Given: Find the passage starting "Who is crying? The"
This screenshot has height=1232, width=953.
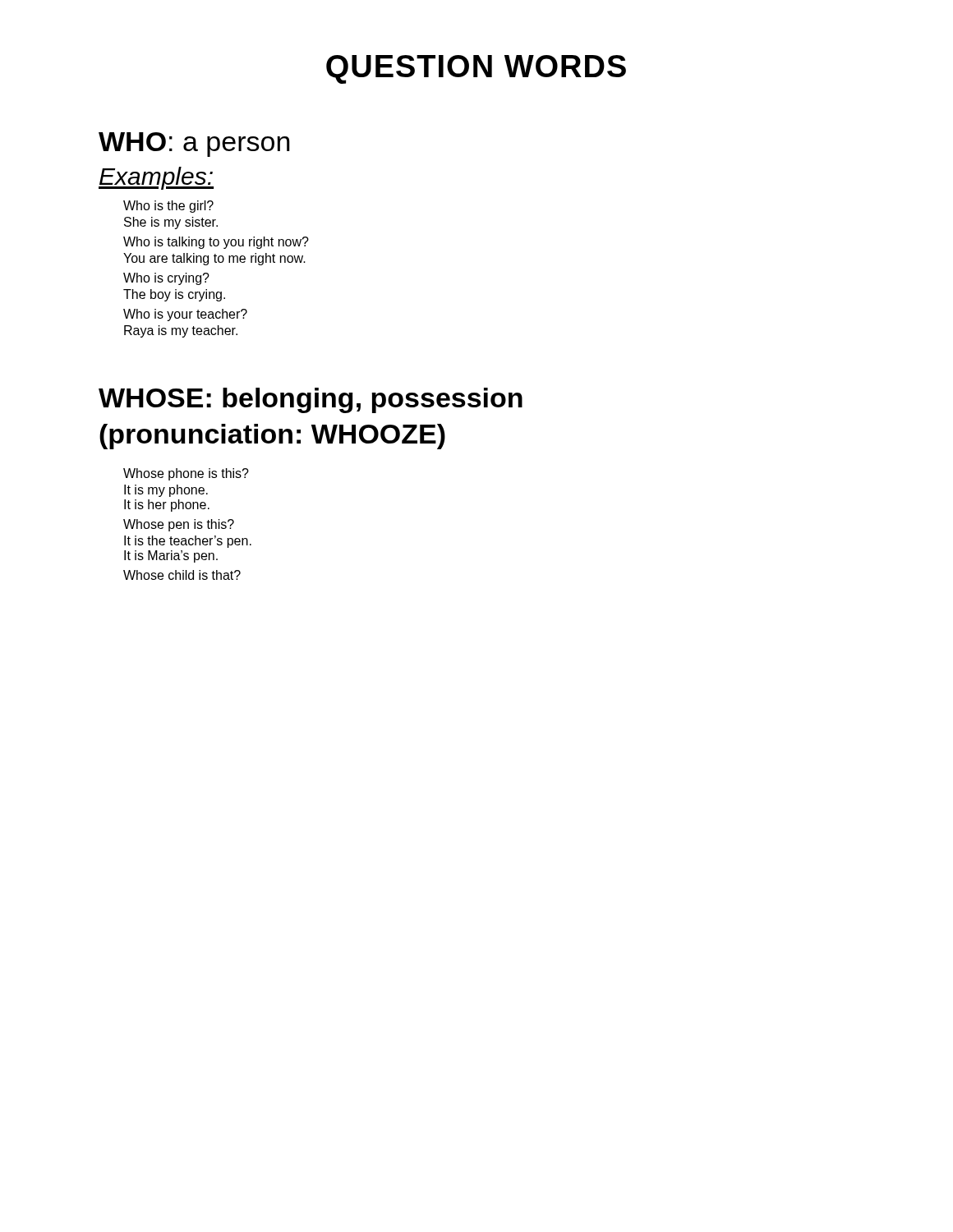Looking at the screenshot, I should [x=166, y=279].
